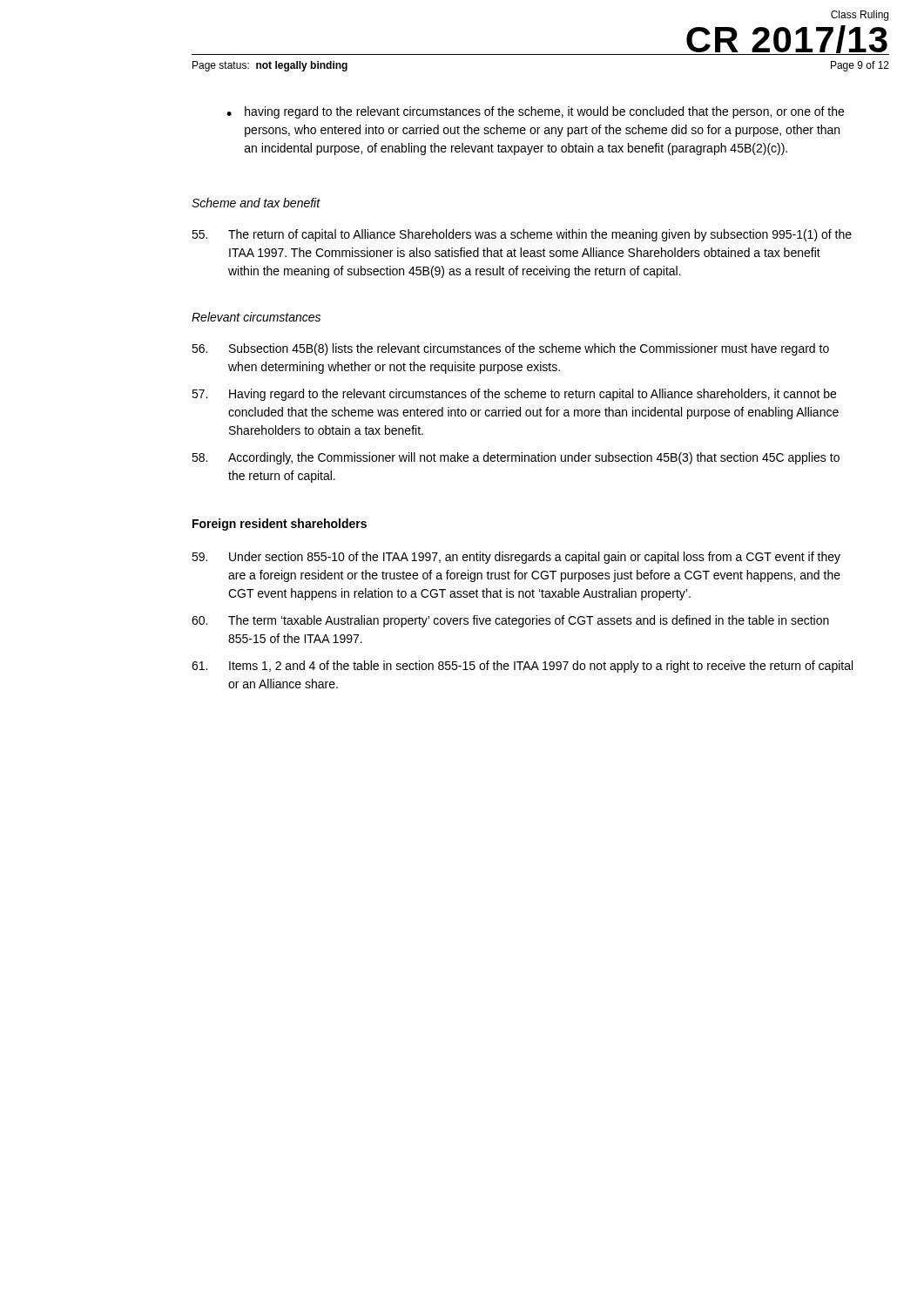Select the text starting "Scheme and tax"
This screenshot has height=1307, width=924.
pos(256,203)
